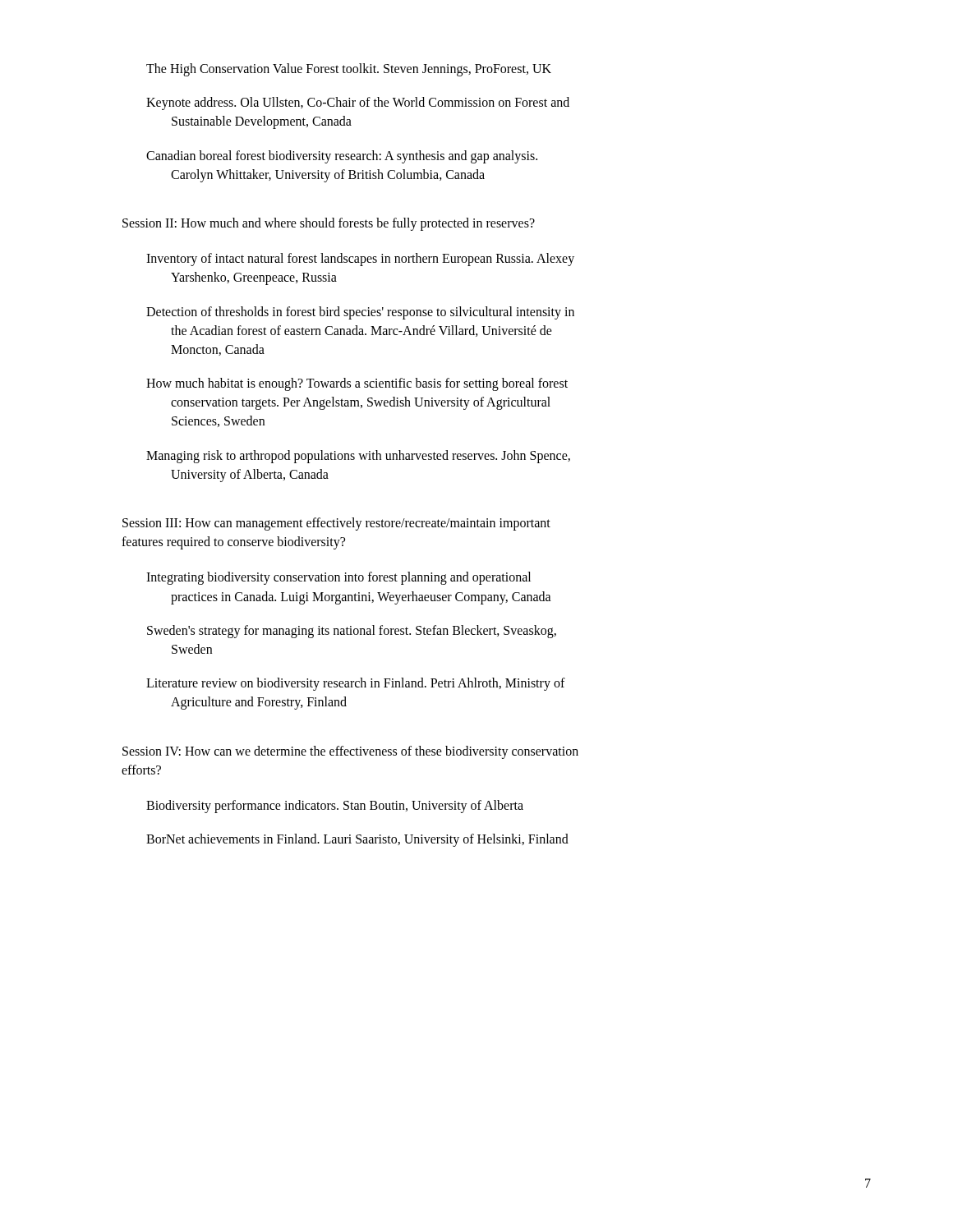The width and height of the screenshot is (953, 1232).
Task: Where is the passage that starts "How much habitat is enough?"?
Action: pyautogui.click(x=357, y=404)
